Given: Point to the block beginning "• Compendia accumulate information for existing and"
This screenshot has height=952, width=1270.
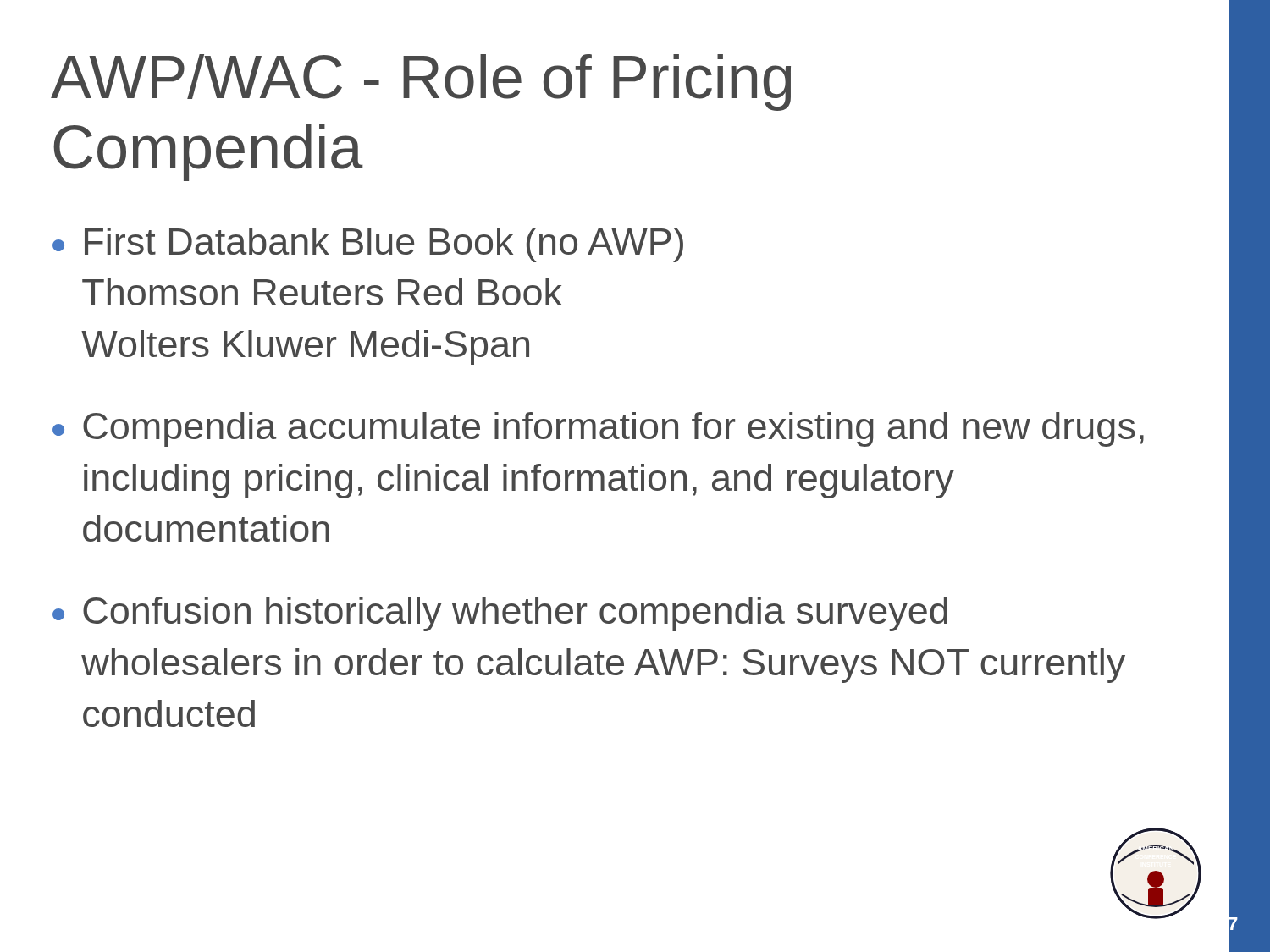Looking at the screenshot, I should click(605, 478).
